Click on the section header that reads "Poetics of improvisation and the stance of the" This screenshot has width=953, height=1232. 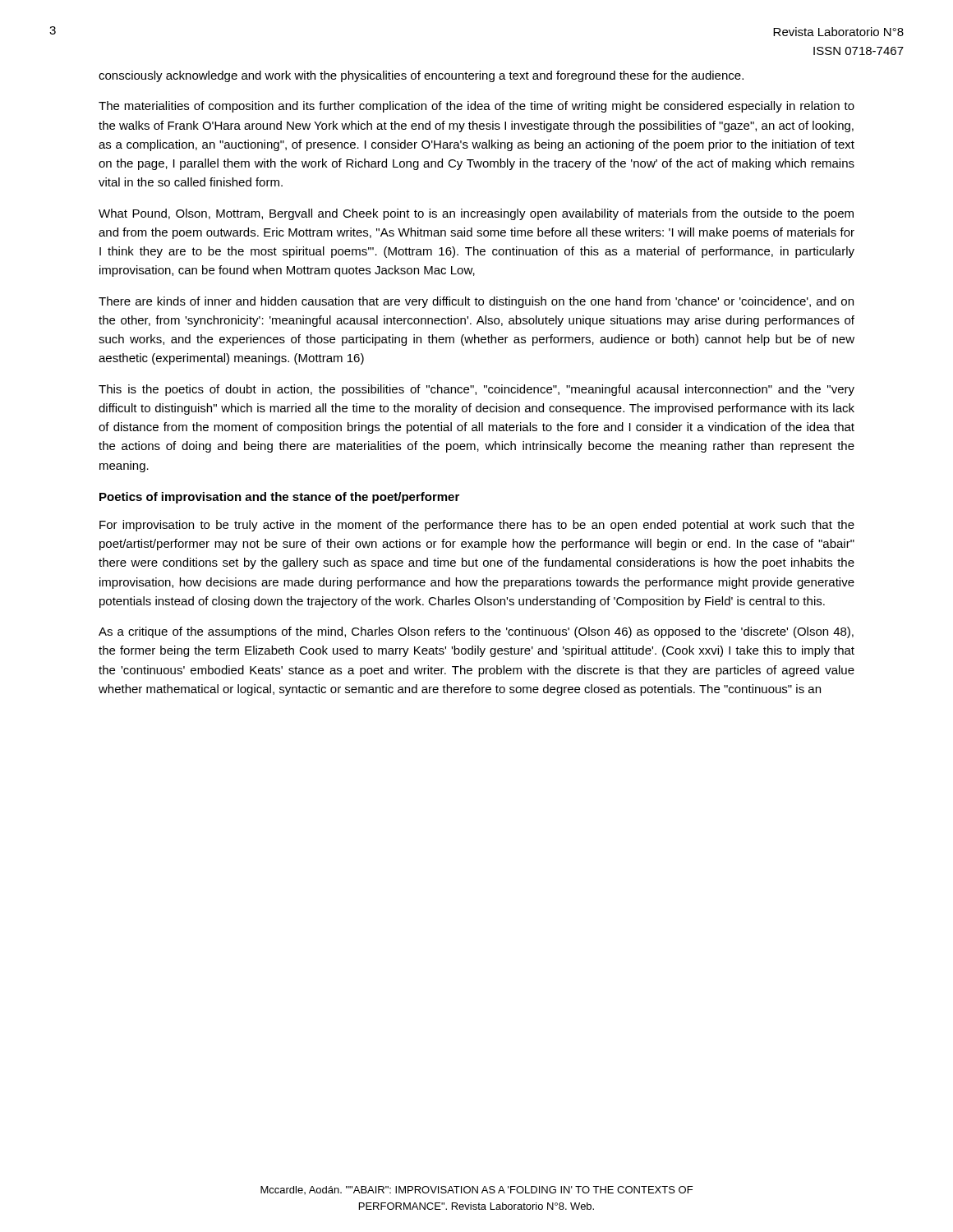coord(279,496)
